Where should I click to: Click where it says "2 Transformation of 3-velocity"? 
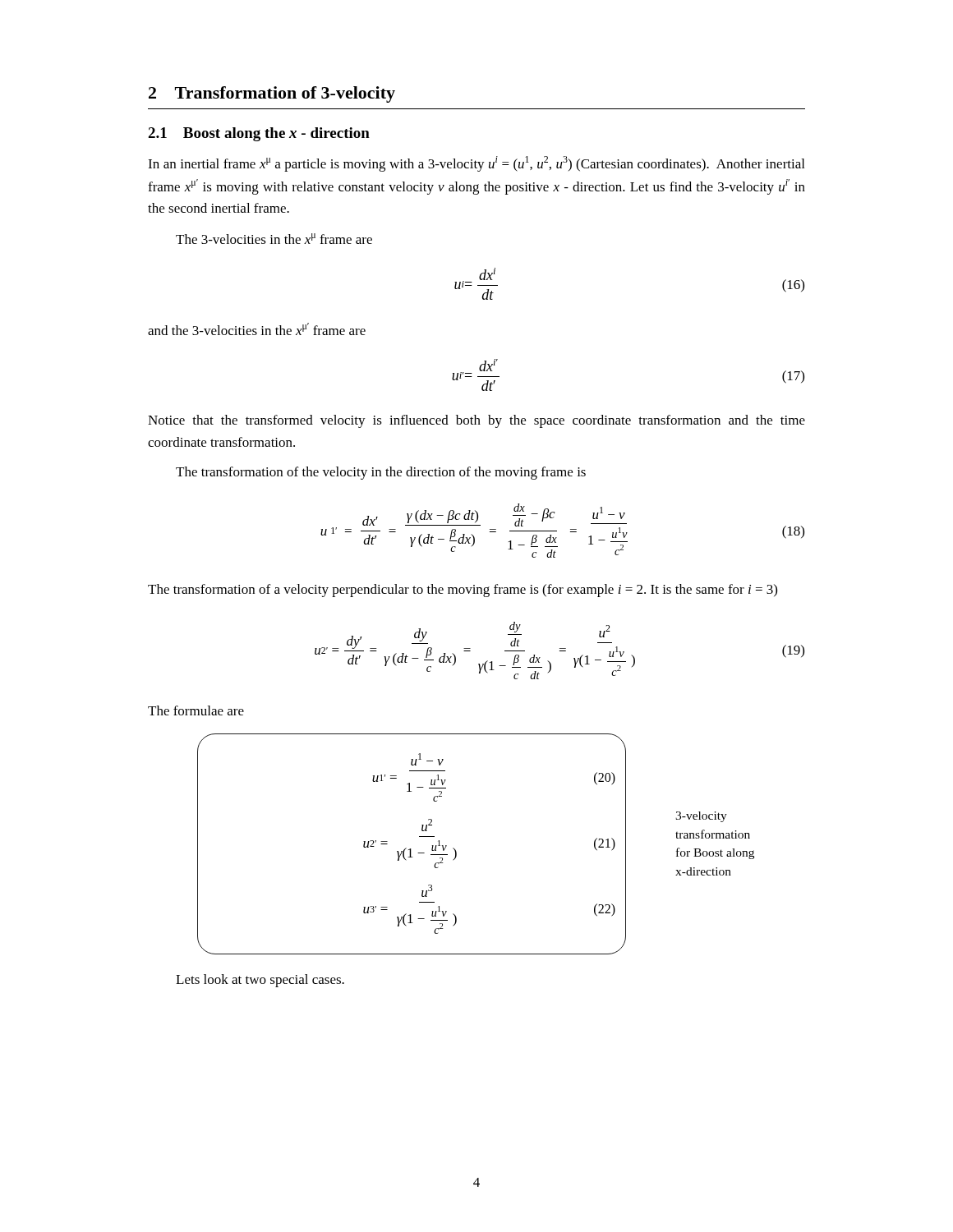[272, 94]
